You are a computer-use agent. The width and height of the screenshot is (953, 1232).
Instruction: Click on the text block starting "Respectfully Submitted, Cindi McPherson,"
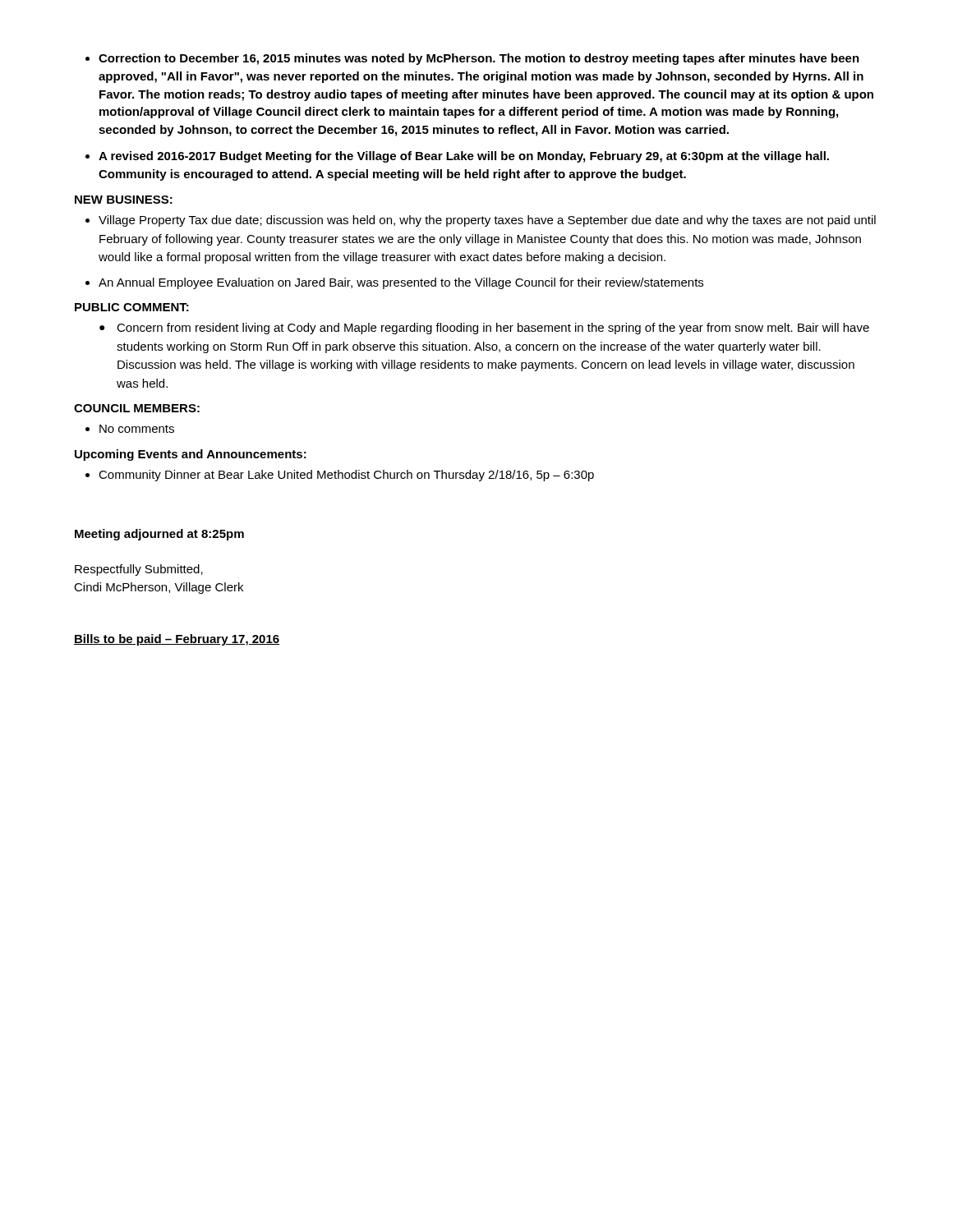pos(159,578)
